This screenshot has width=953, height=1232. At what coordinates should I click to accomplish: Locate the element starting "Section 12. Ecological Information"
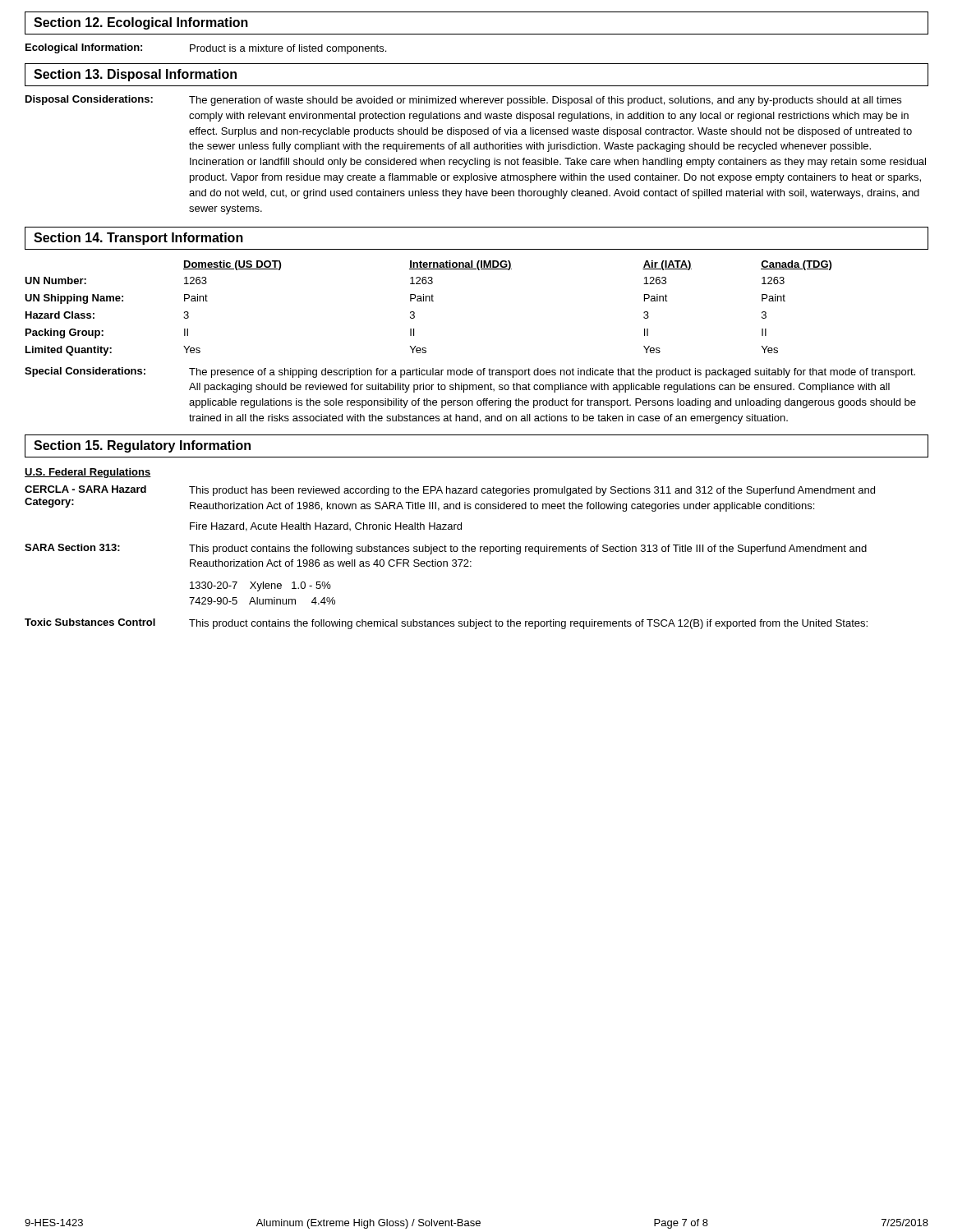476,23
